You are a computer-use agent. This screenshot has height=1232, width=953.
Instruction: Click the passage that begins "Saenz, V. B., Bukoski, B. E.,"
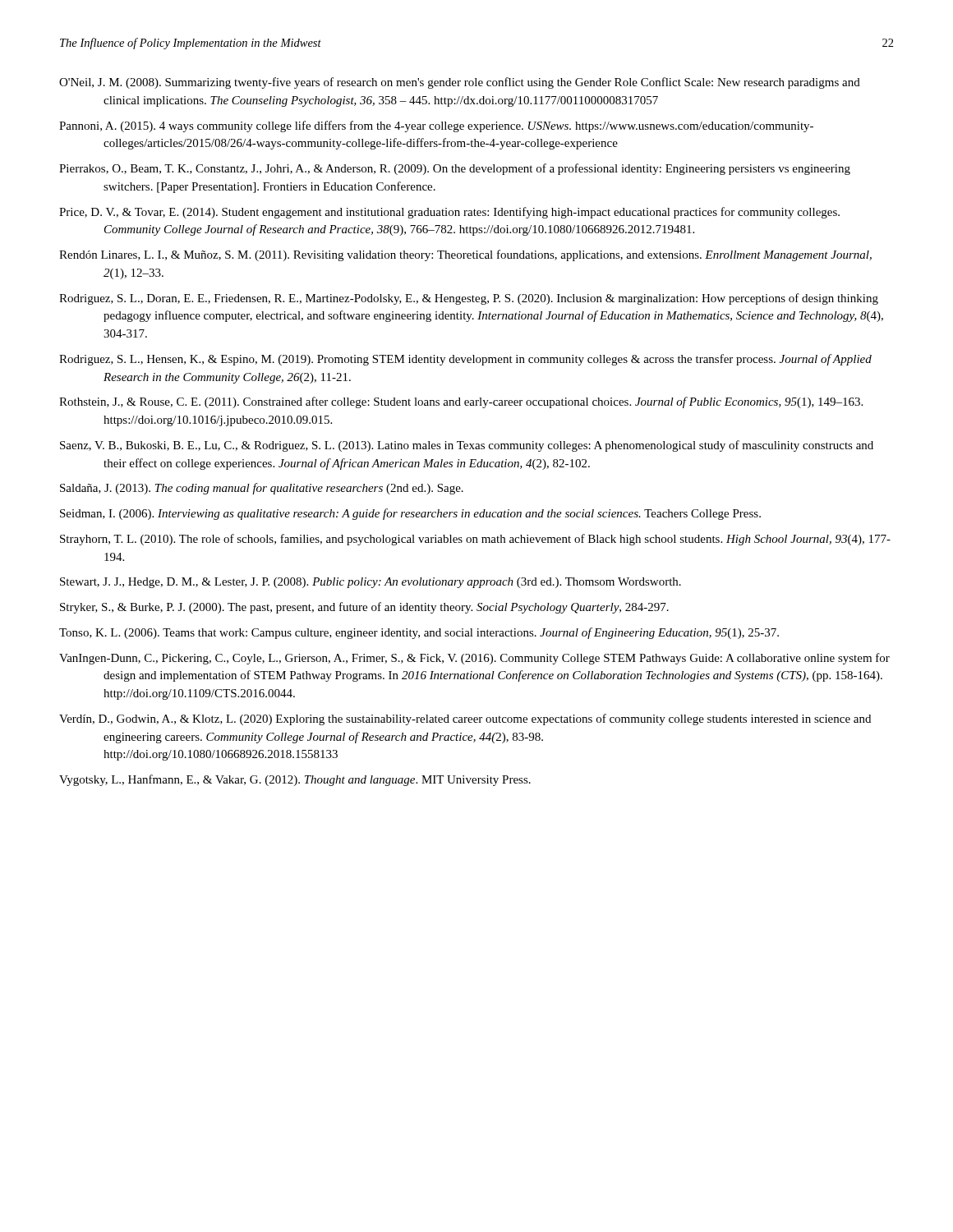pos(466,454)
